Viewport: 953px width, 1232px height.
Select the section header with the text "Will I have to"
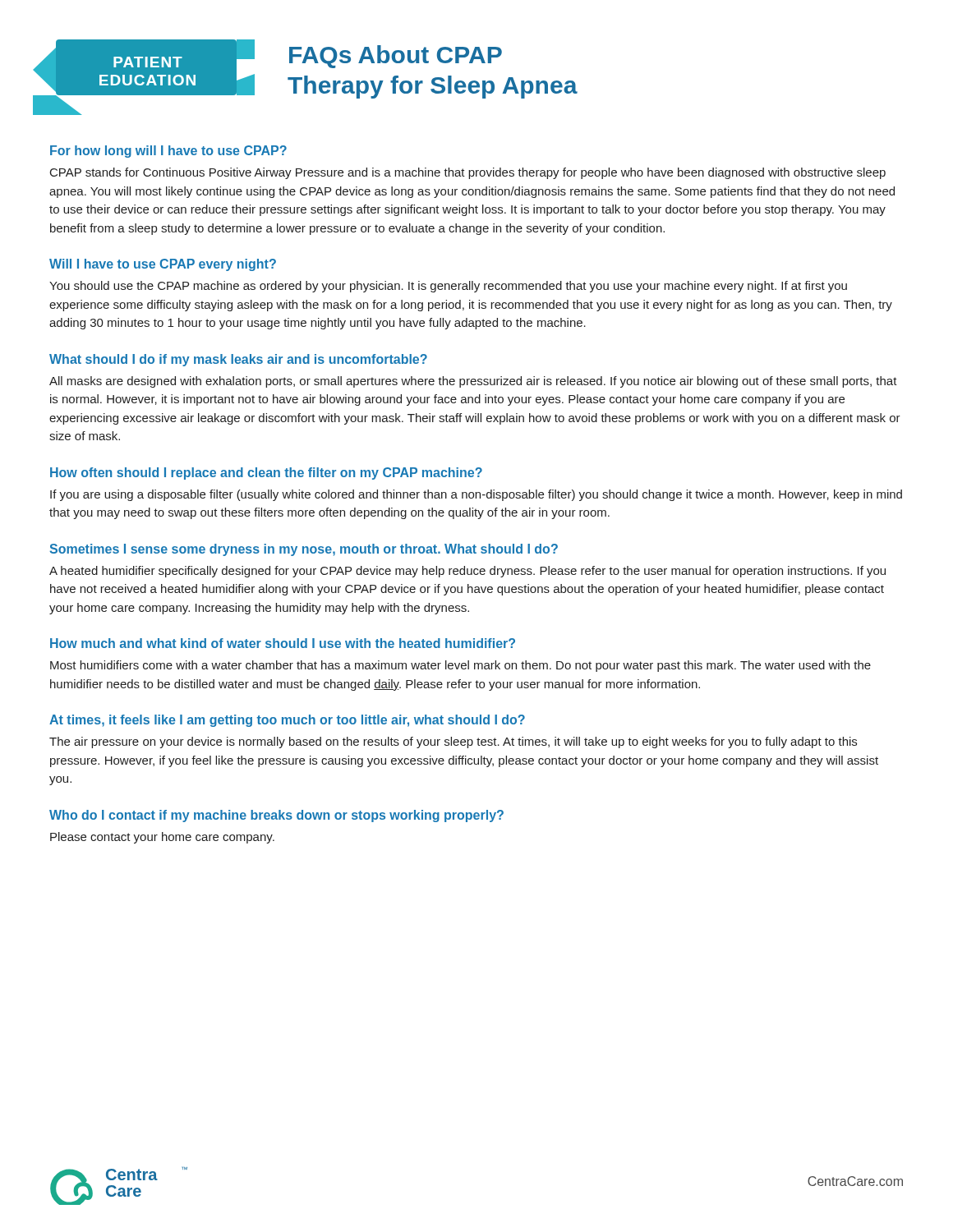(163, 265)
